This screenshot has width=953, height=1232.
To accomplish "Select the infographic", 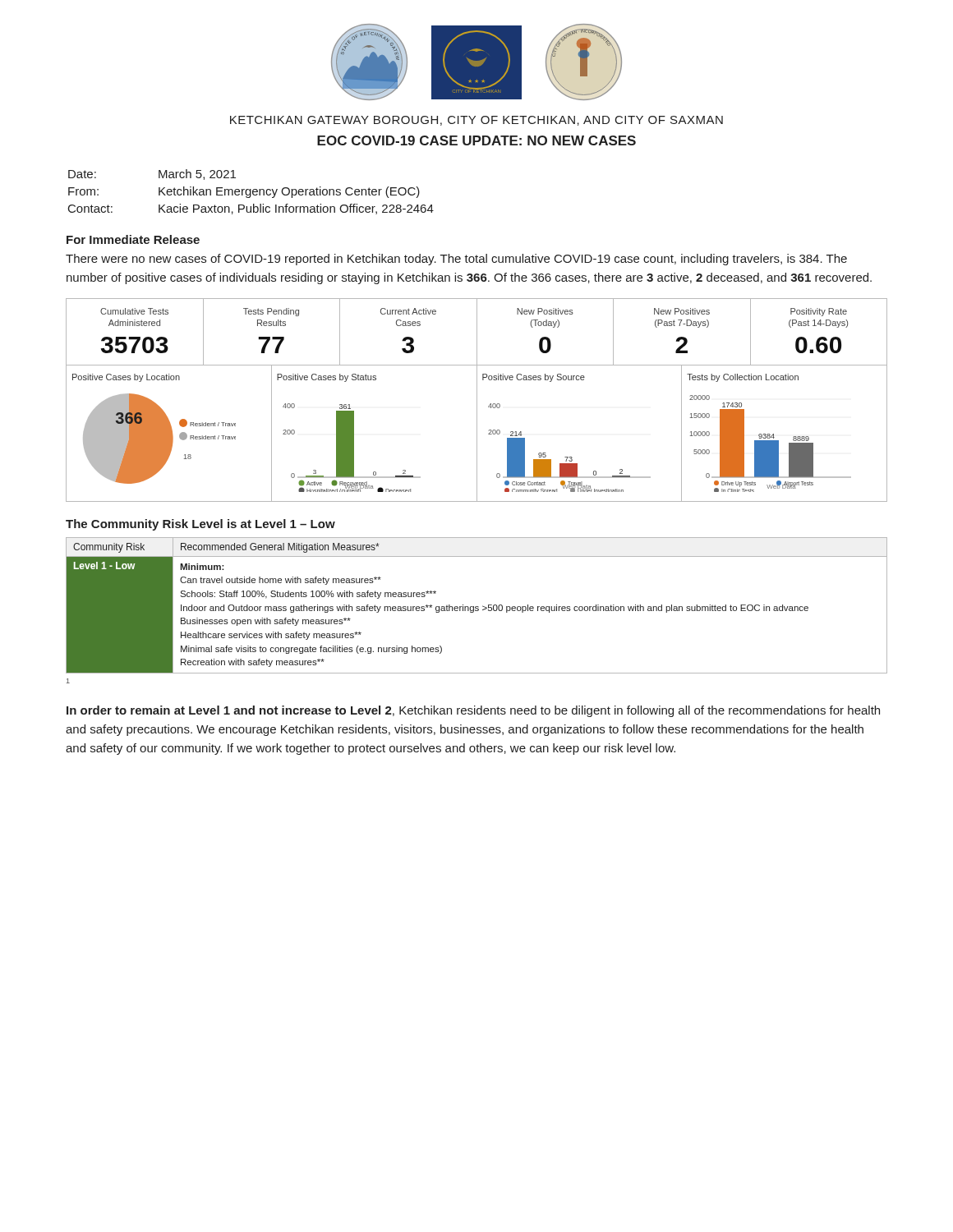I will [476, 400].
